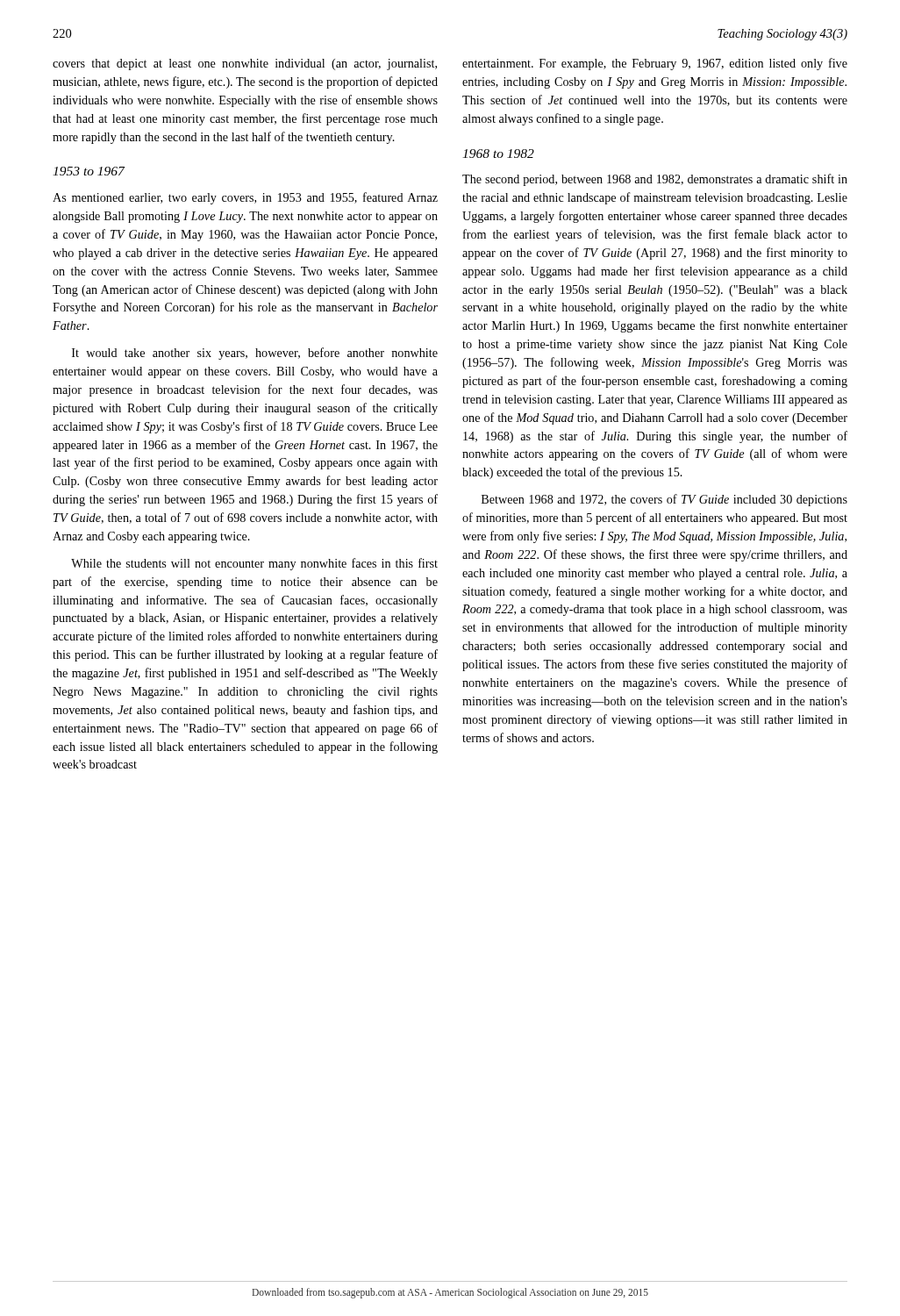Click on the text block starting "1968 to 1982"

(x=498, y=153)
